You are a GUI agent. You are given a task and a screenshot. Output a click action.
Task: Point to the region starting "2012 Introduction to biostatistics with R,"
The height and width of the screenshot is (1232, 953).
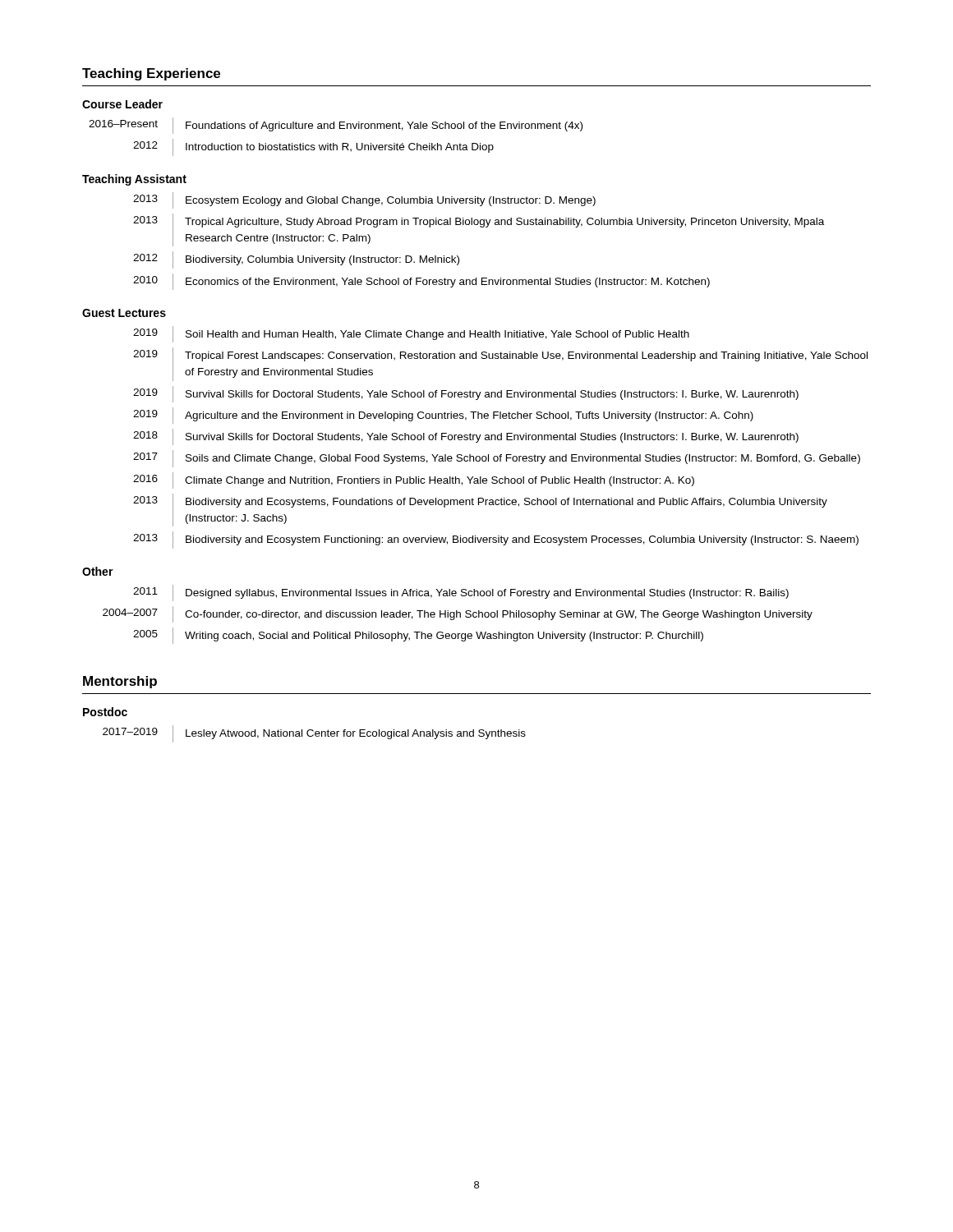(x=476, y=147)
